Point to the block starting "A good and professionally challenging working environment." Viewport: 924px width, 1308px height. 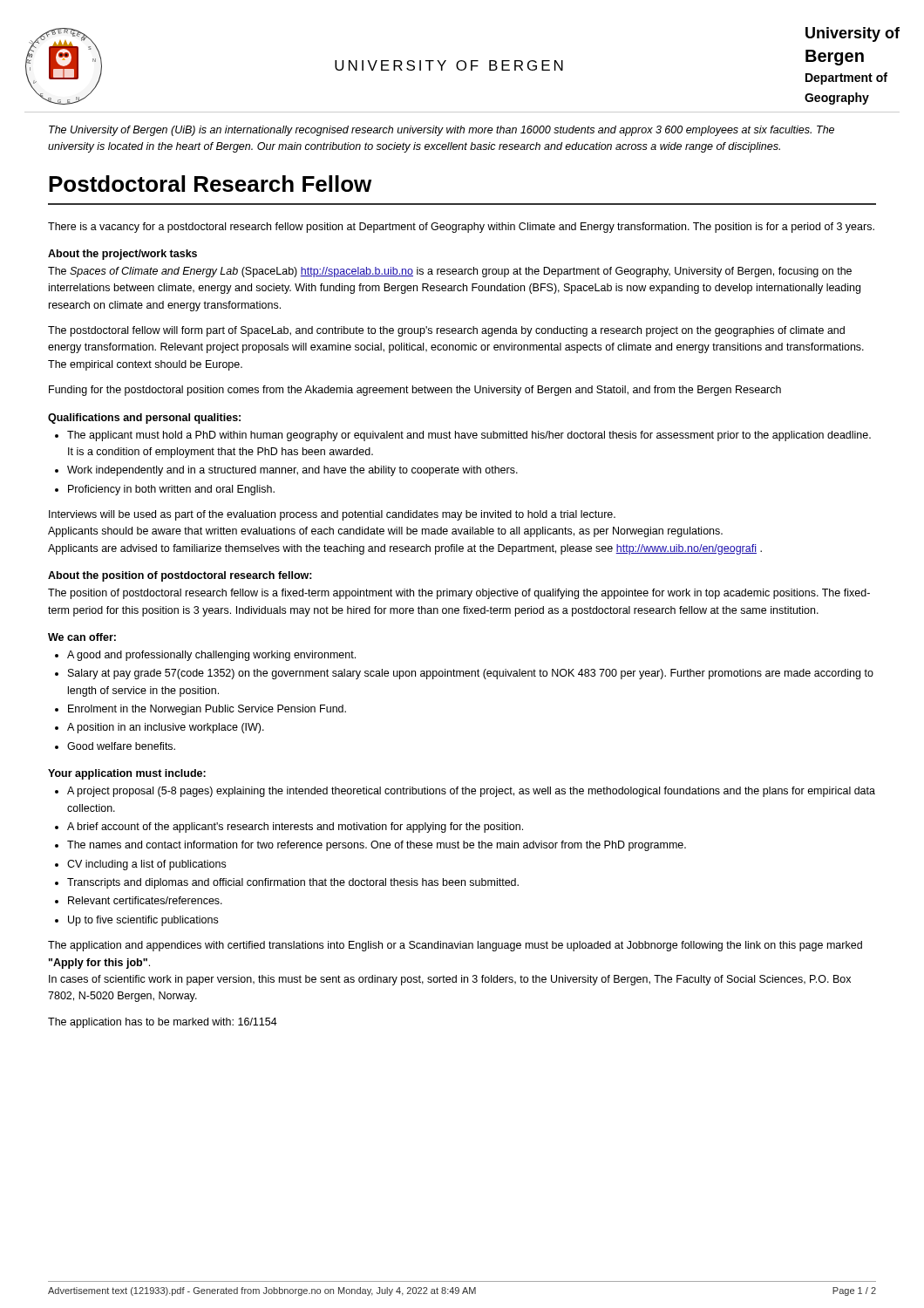pyautogui.click(x=212, y=655)
